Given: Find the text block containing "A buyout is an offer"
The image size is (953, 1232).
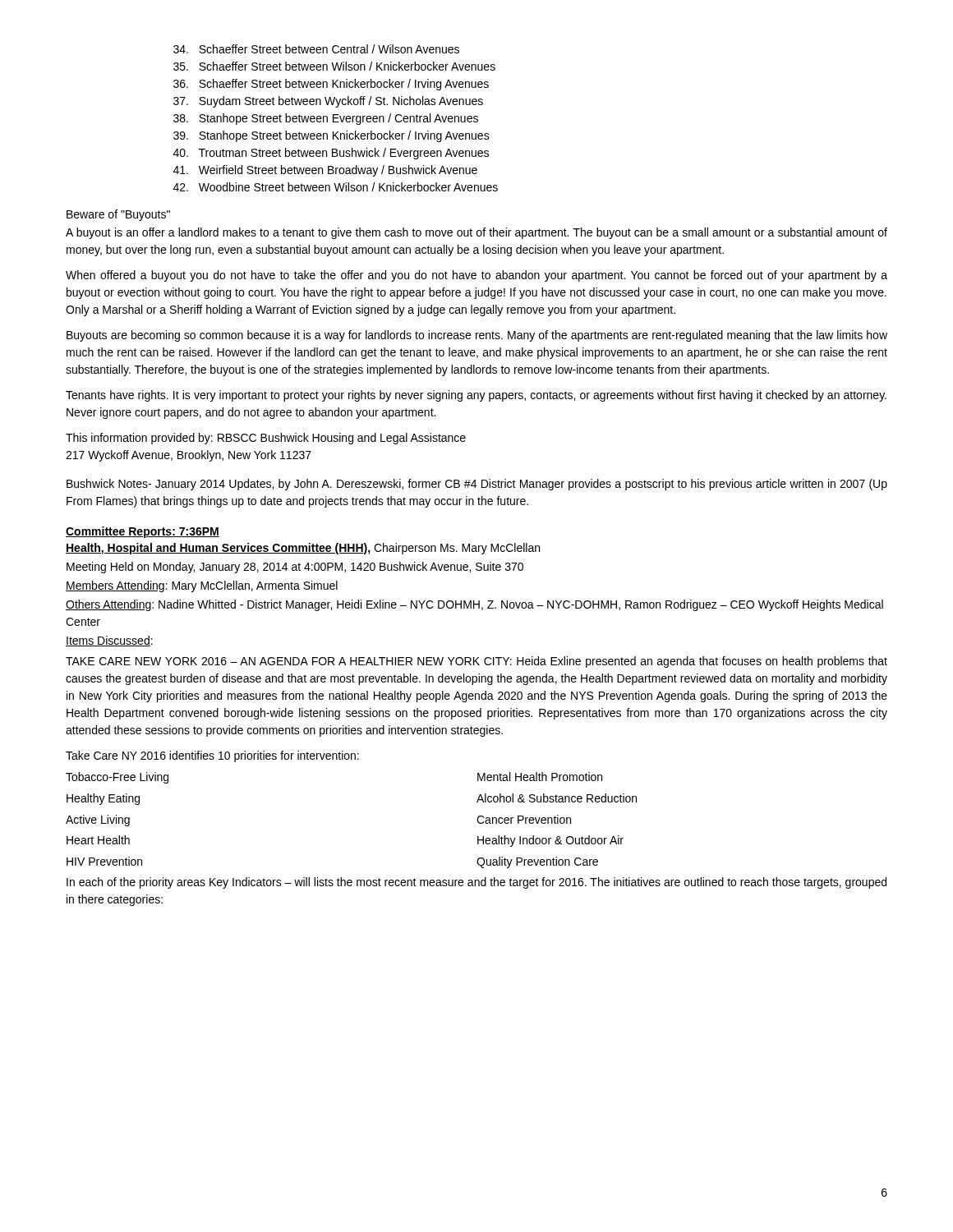Looking at the screenshot, I should coord(476,241).
